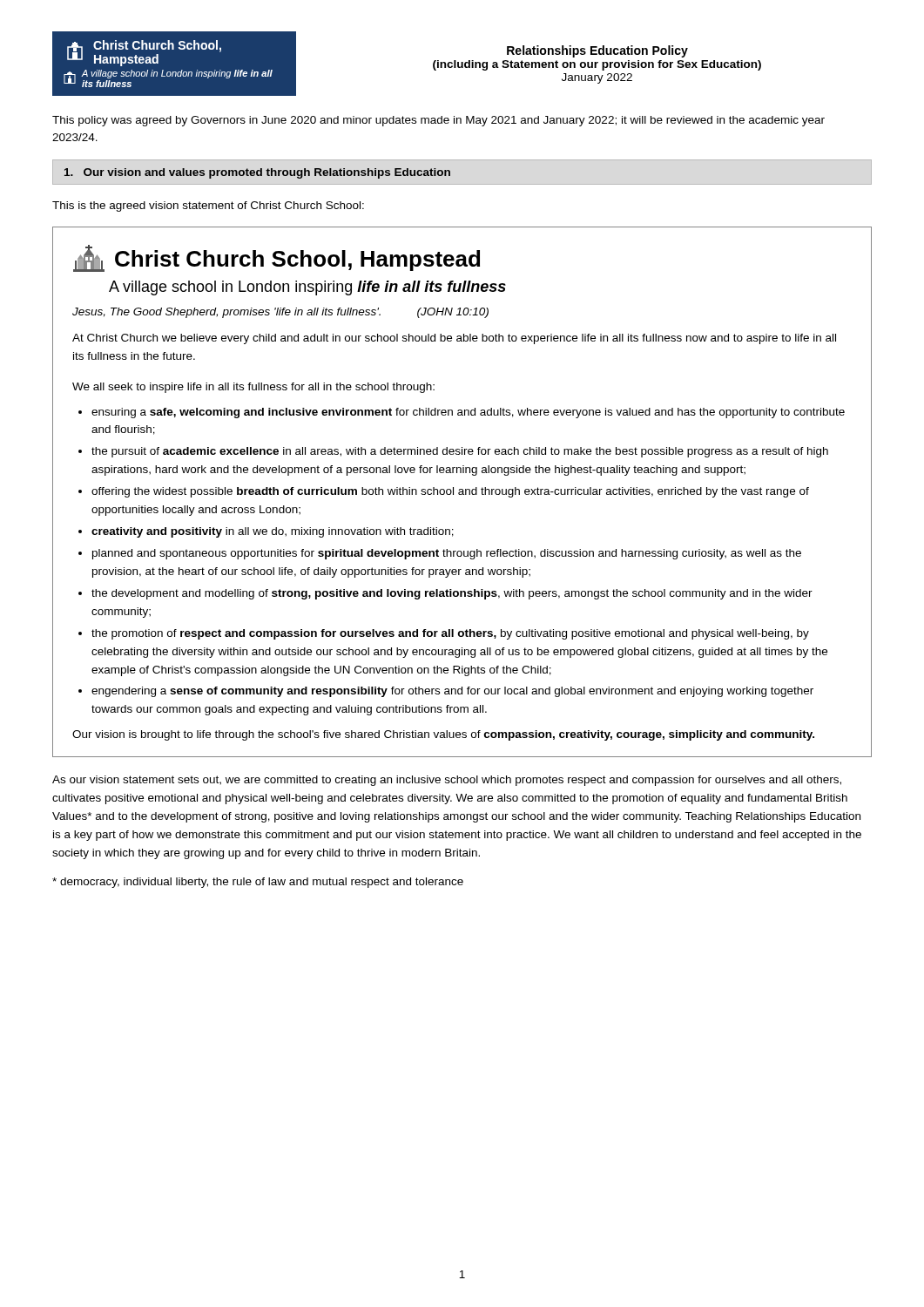The width and height of the screenshot is (924, 1307).
Task: Find the block on this page that starts "creativity and positivity in all we do, mixing"
Action: [273, 531]
